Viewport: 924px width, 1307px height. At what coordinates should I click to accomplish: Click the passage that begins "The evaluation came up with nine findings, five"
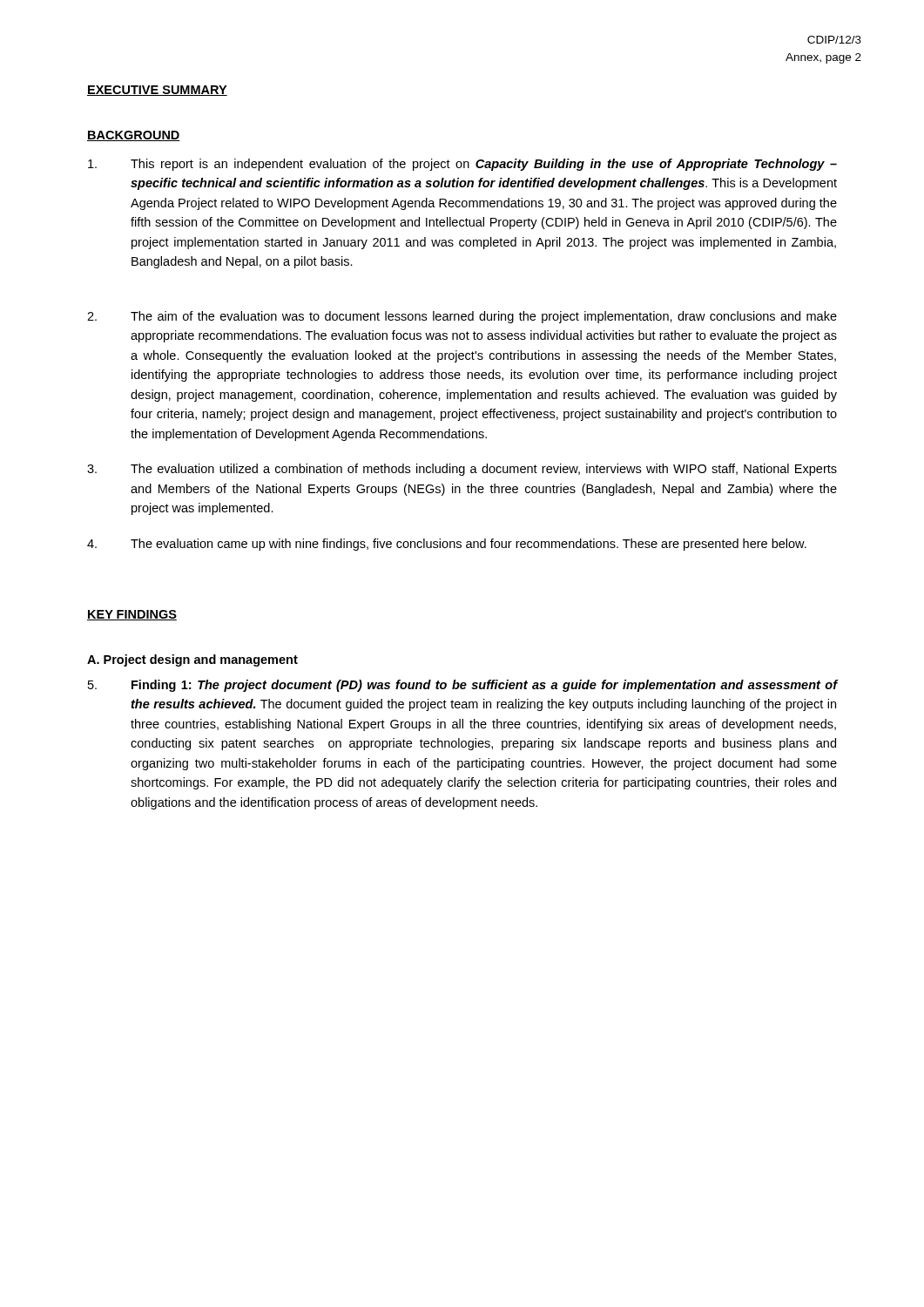click(462, 543)
